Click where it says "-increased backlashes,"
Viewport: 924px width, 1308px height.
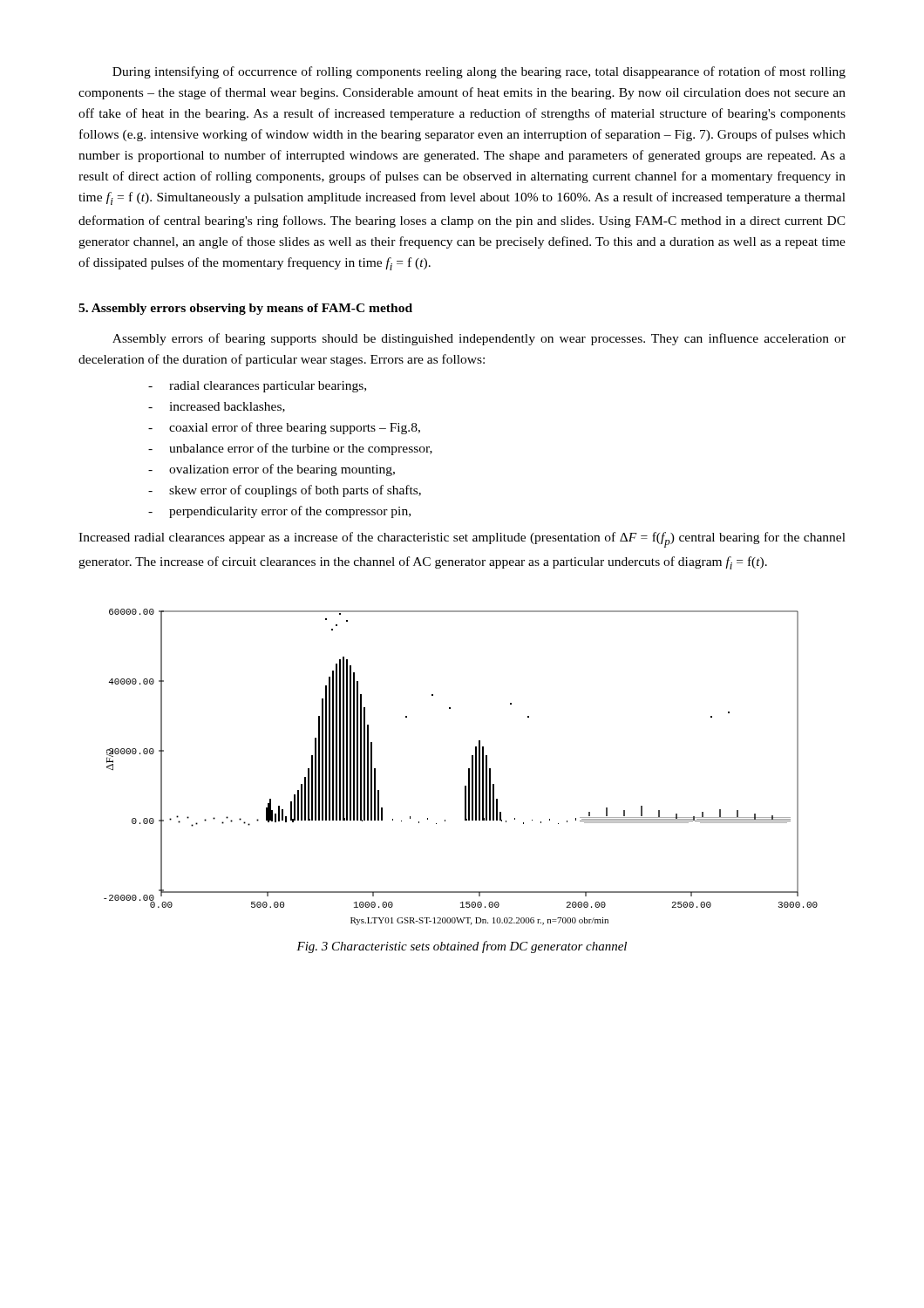click(217, 407)
